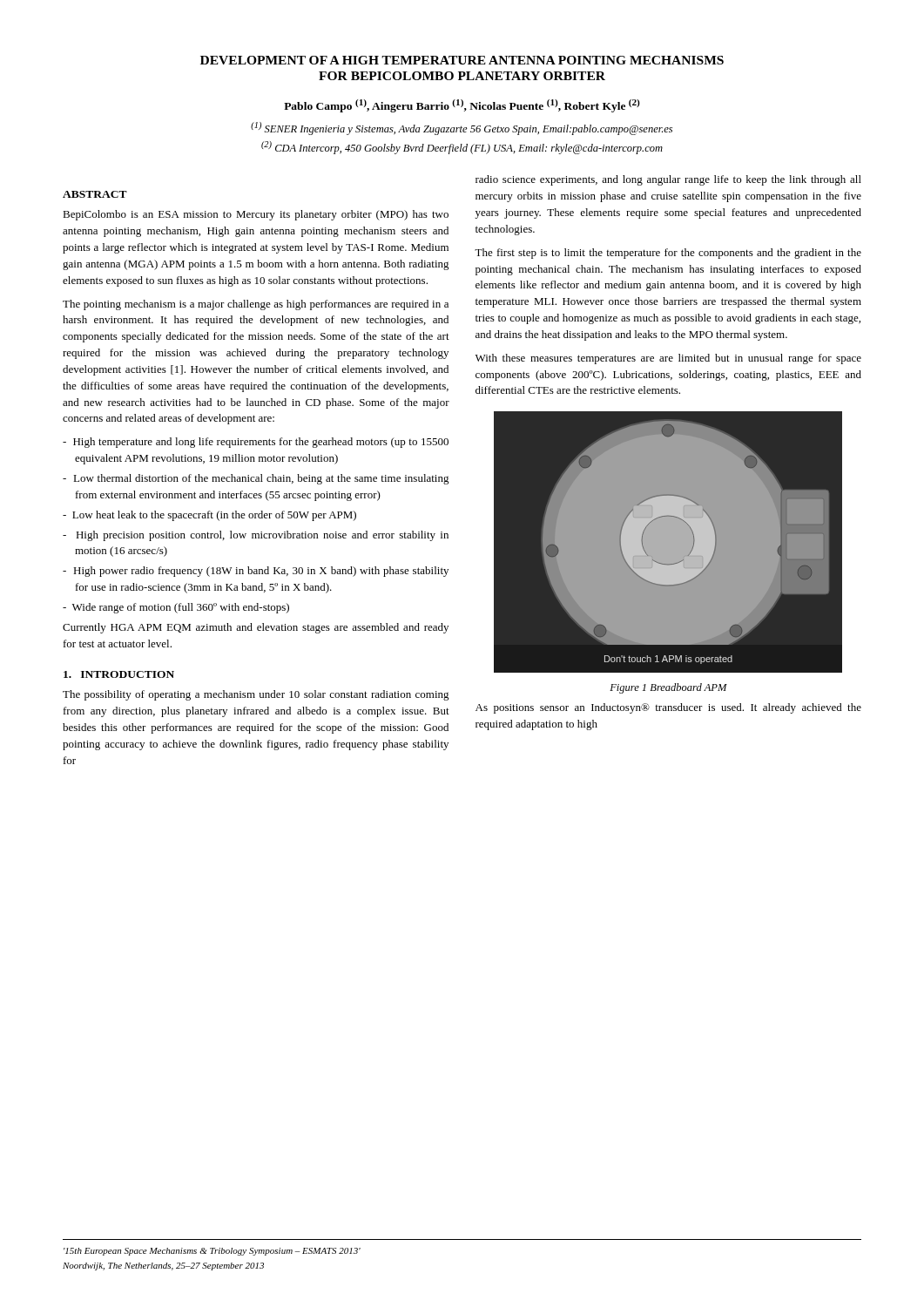
Task: Select the text starting "The first step"
Action: [x=668, y=294]
